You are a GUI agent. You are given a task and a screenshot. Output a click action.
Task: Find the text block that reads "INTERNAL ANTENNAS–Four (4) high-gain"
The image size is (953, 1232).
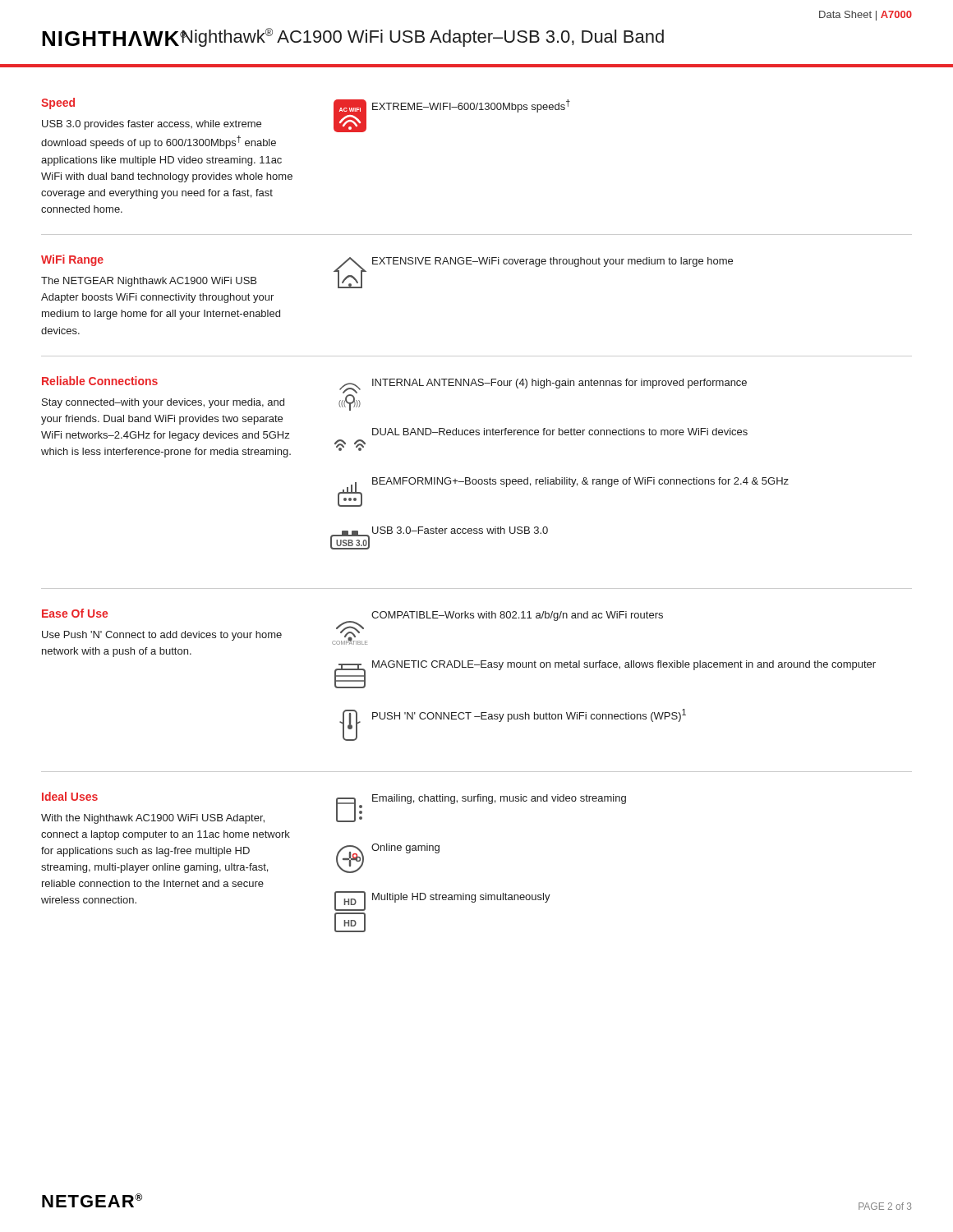tap(559, 382)
